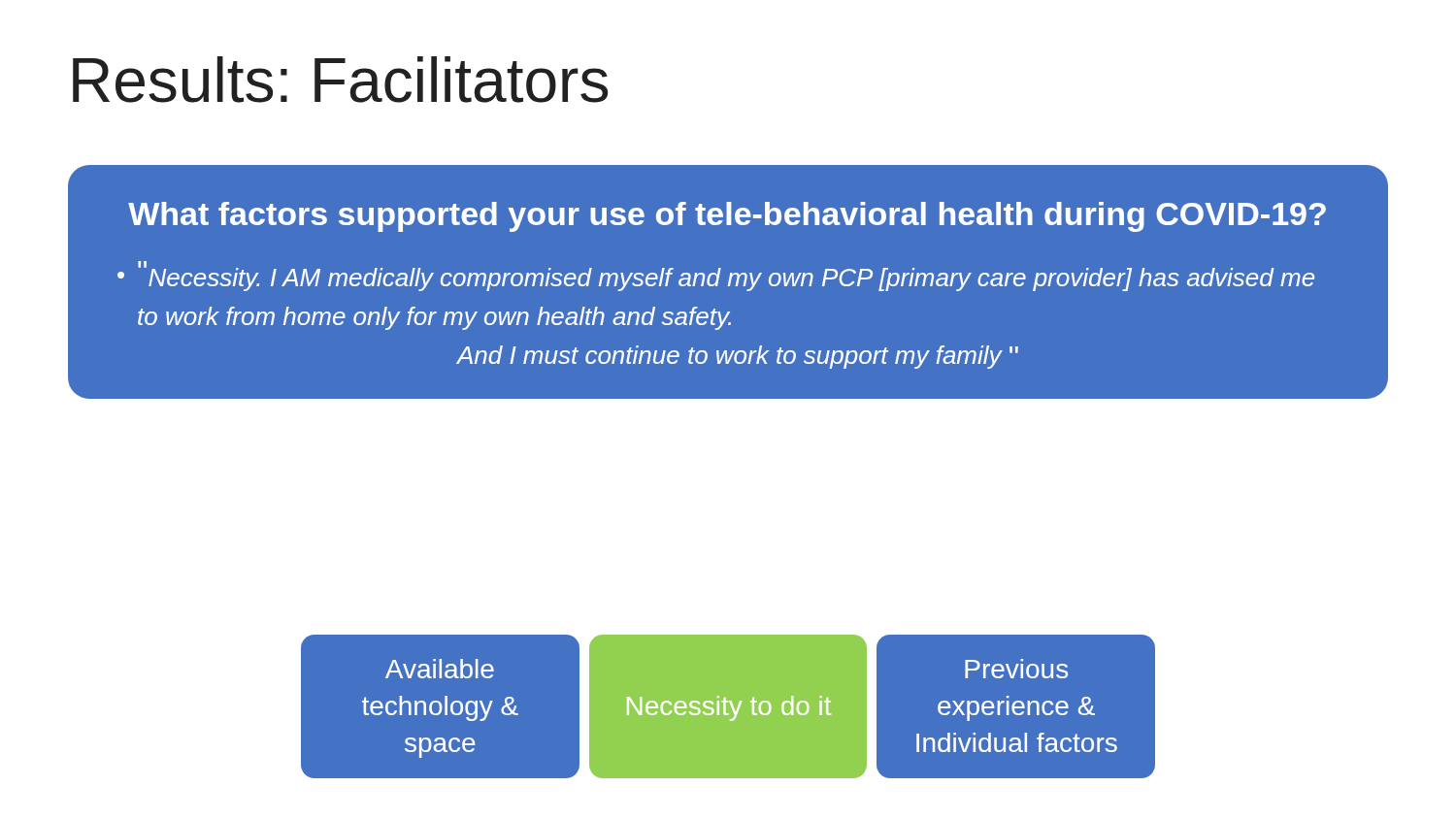Select the region starting "What factors supported your use of"
The width and height of the screenshot is (1456, 819).
[x=728, y=284]
